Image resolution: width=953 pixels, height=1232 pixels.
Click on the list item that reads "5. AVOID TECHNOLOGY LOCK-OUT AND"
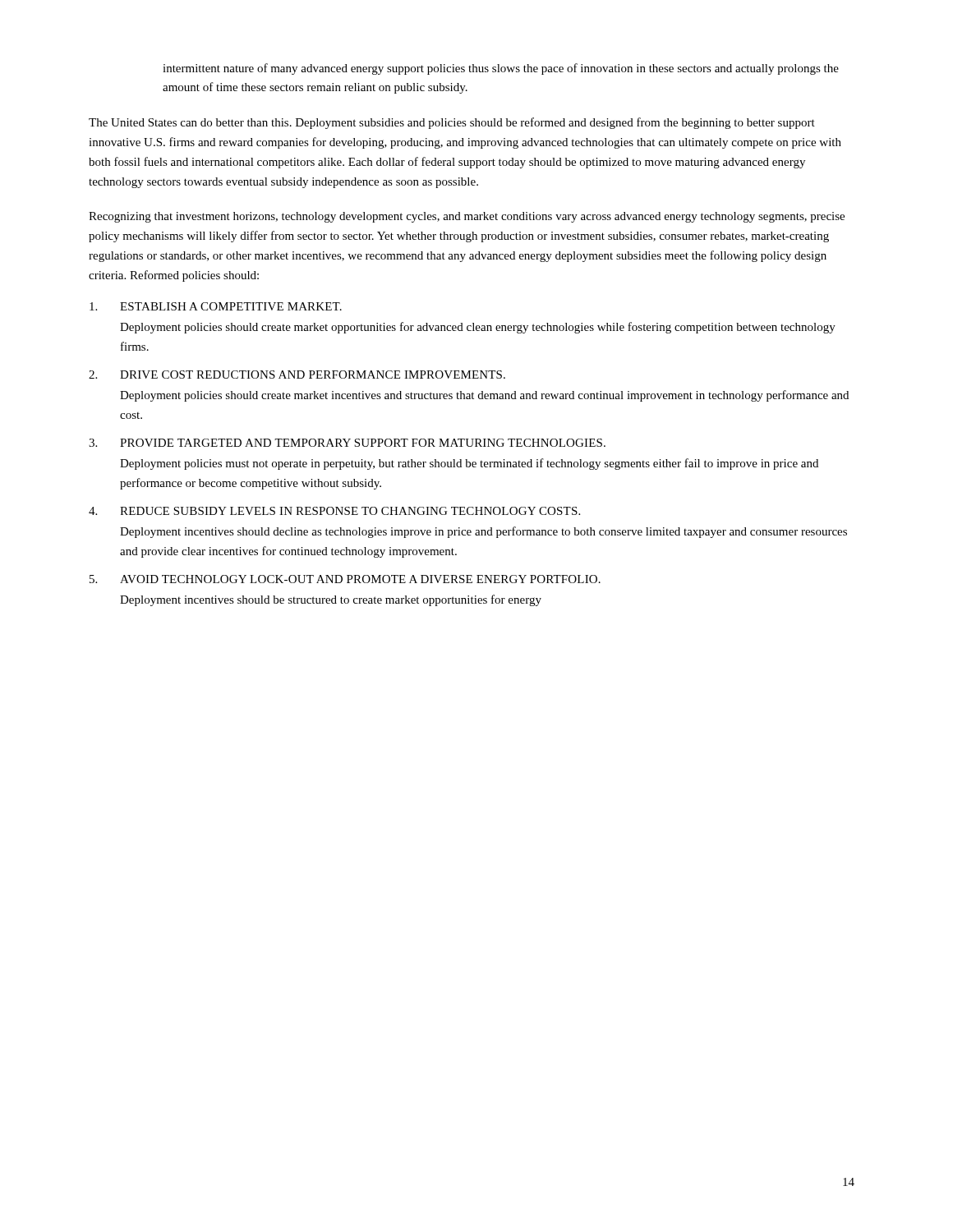472,590
